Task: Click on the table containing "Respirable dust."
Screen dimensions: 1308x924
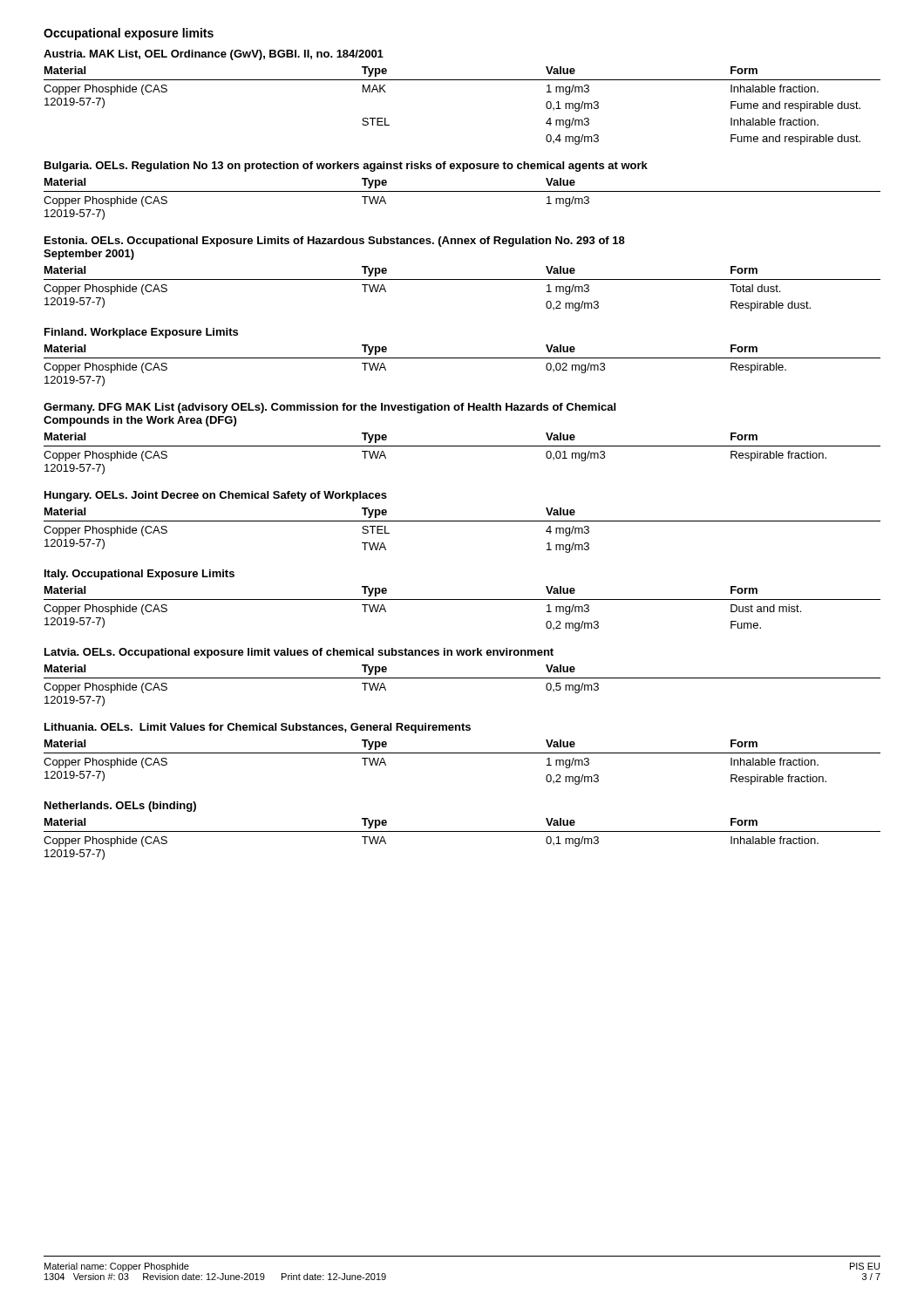Action: tap(462, 287)
